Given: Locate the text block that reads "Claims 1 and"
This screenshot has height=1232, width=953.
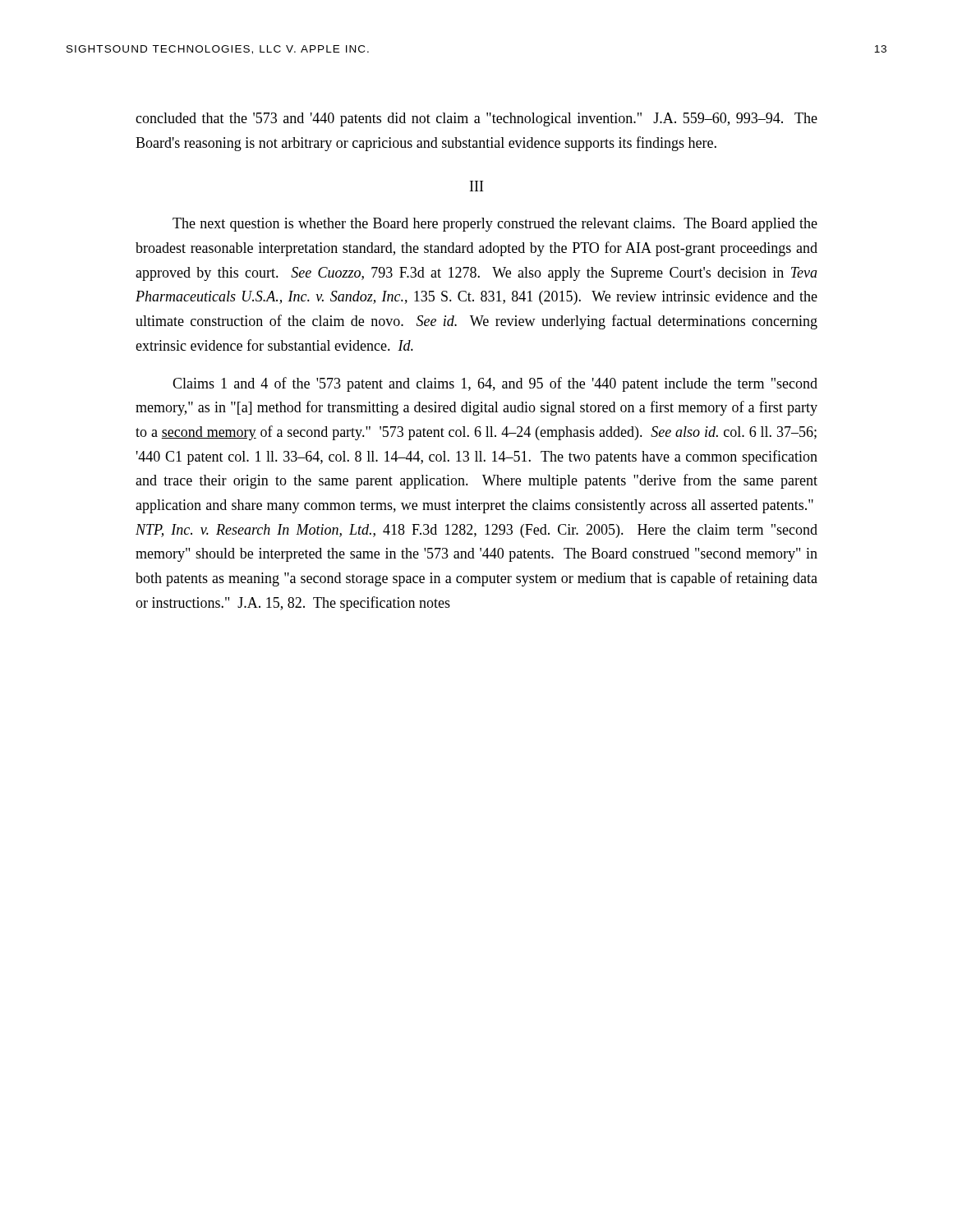Looking at the screenshot, I should point(476,493).
